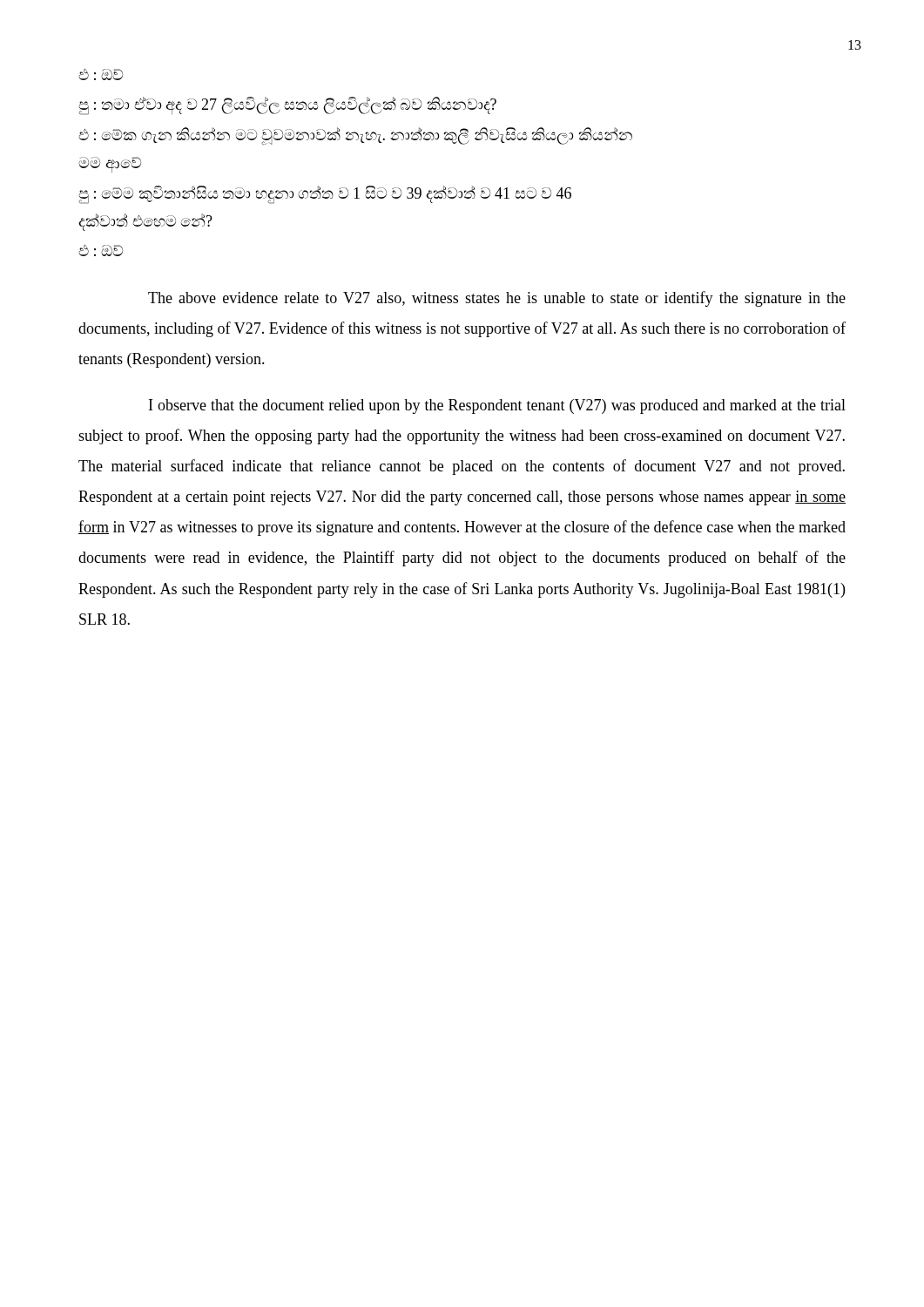Select the text block that says "පු : තමා ඒවා අද ව 27 ලියවිල්ල"

click(288, 105)
